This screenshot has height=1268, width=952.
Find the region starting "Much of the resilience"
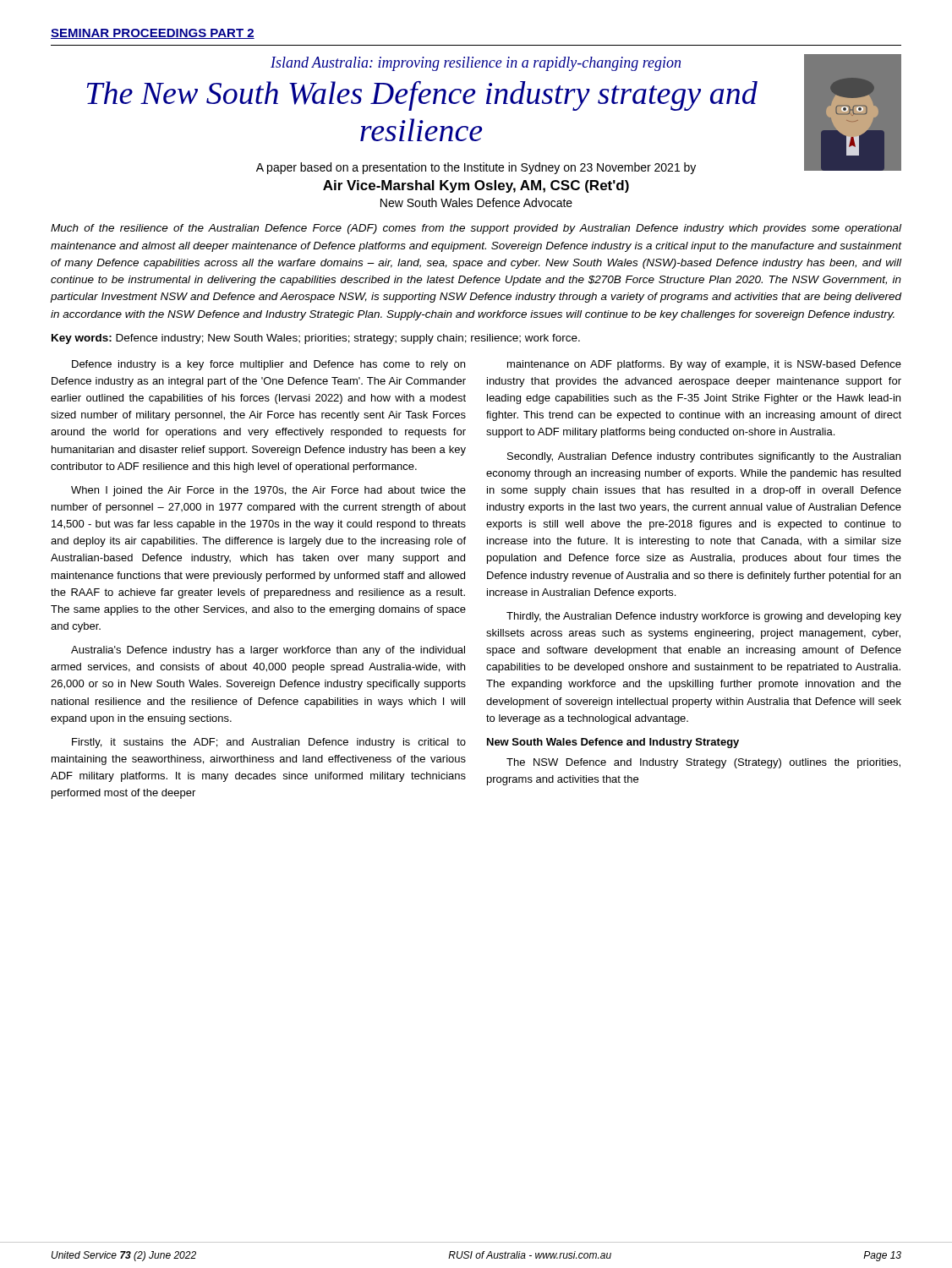point(476,271)
